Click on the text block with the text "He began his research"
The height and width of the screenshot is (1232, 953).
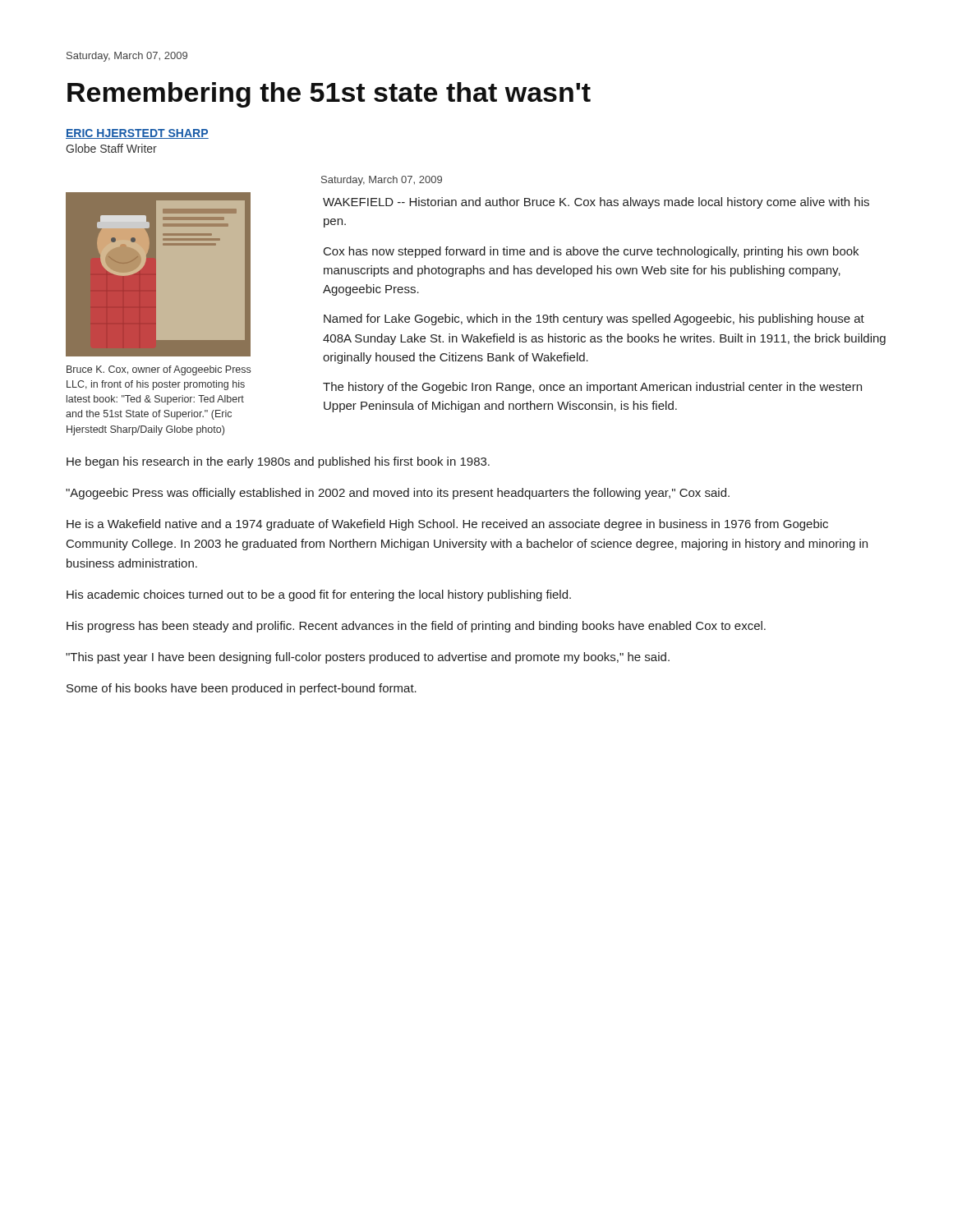(278, 461)
